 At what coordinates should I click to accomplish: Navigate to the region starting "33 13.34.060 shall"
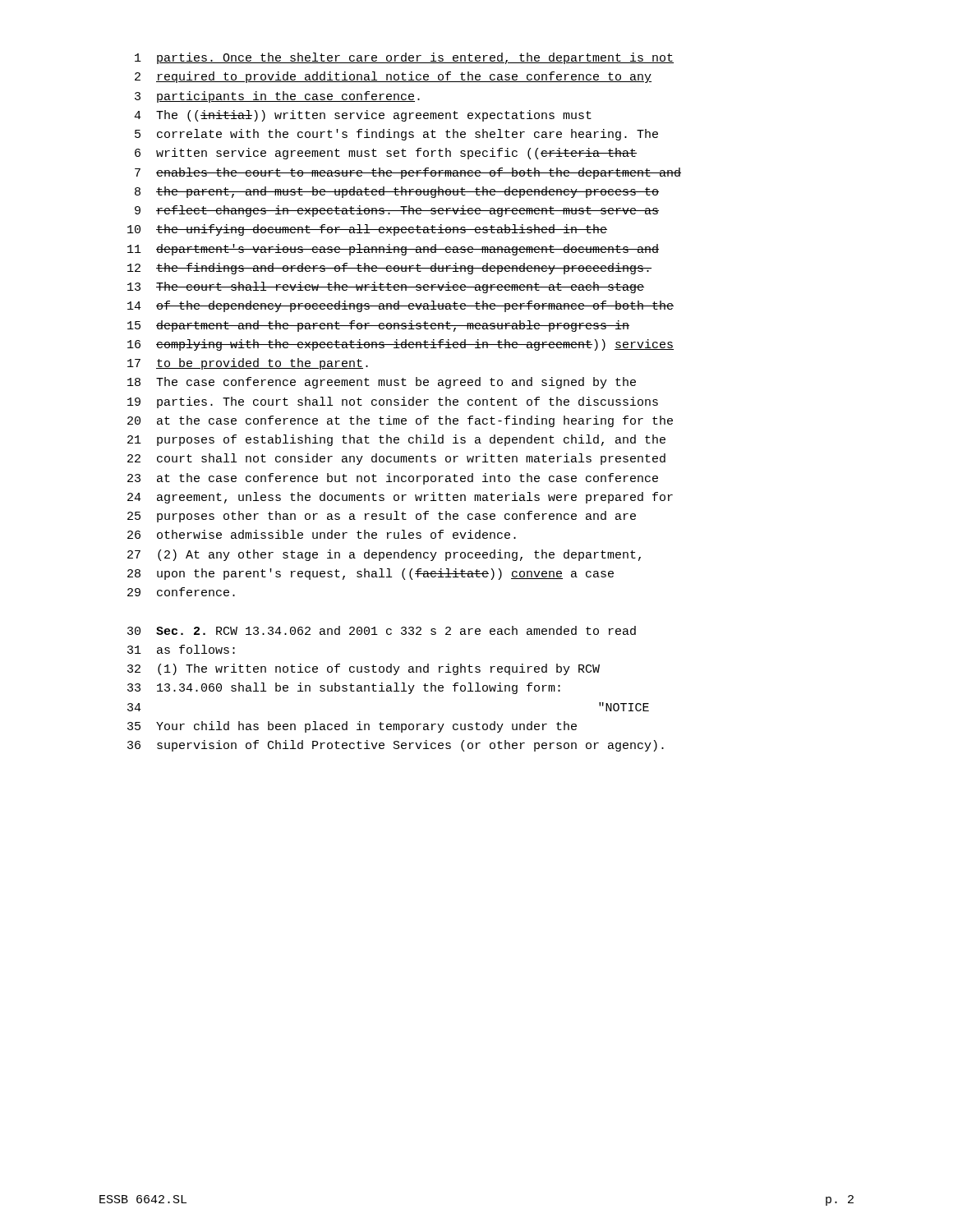476,689
